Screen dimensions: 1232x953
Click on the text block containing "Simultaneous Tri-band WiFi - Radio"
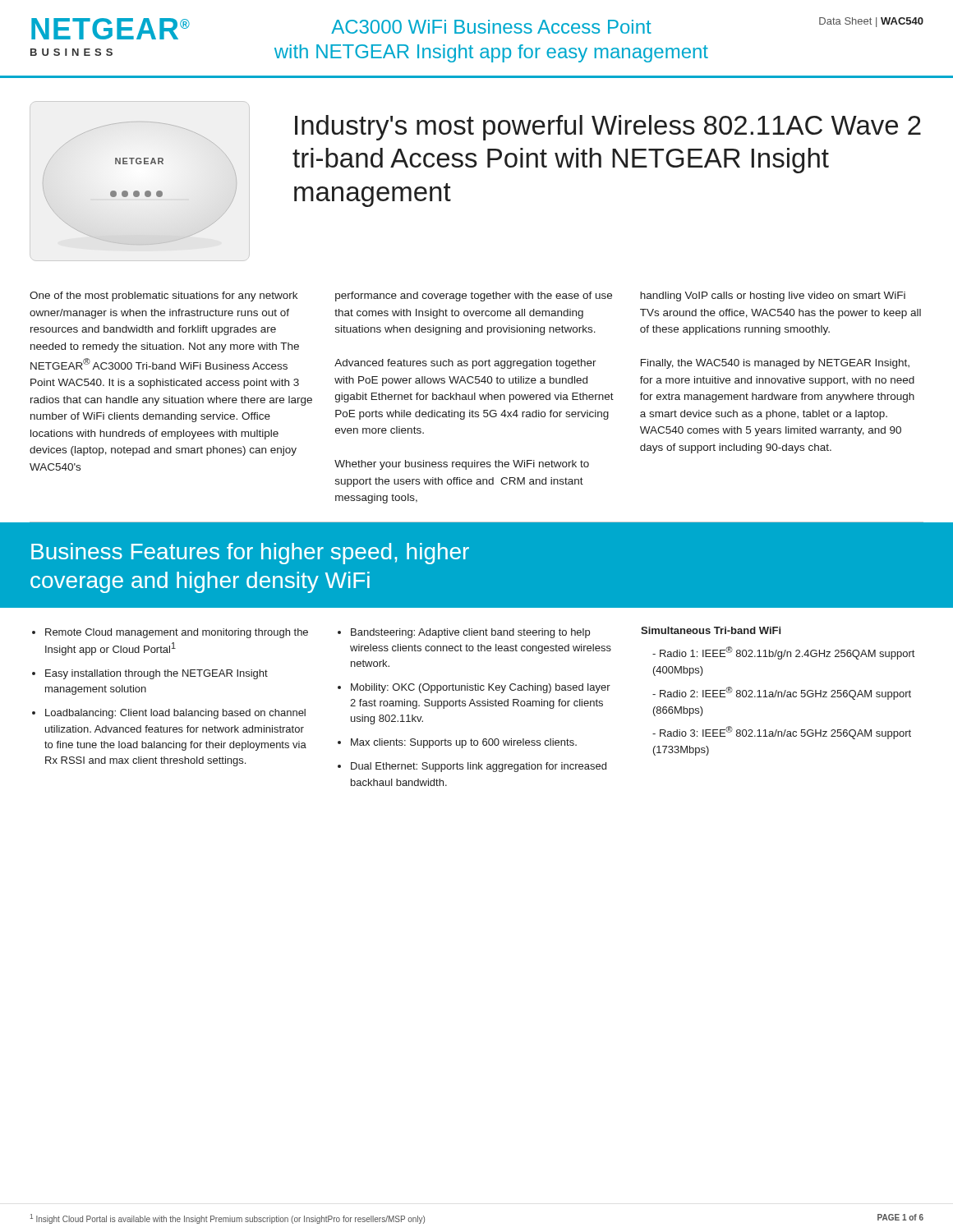pyautogui.click(x=782, y=691)
